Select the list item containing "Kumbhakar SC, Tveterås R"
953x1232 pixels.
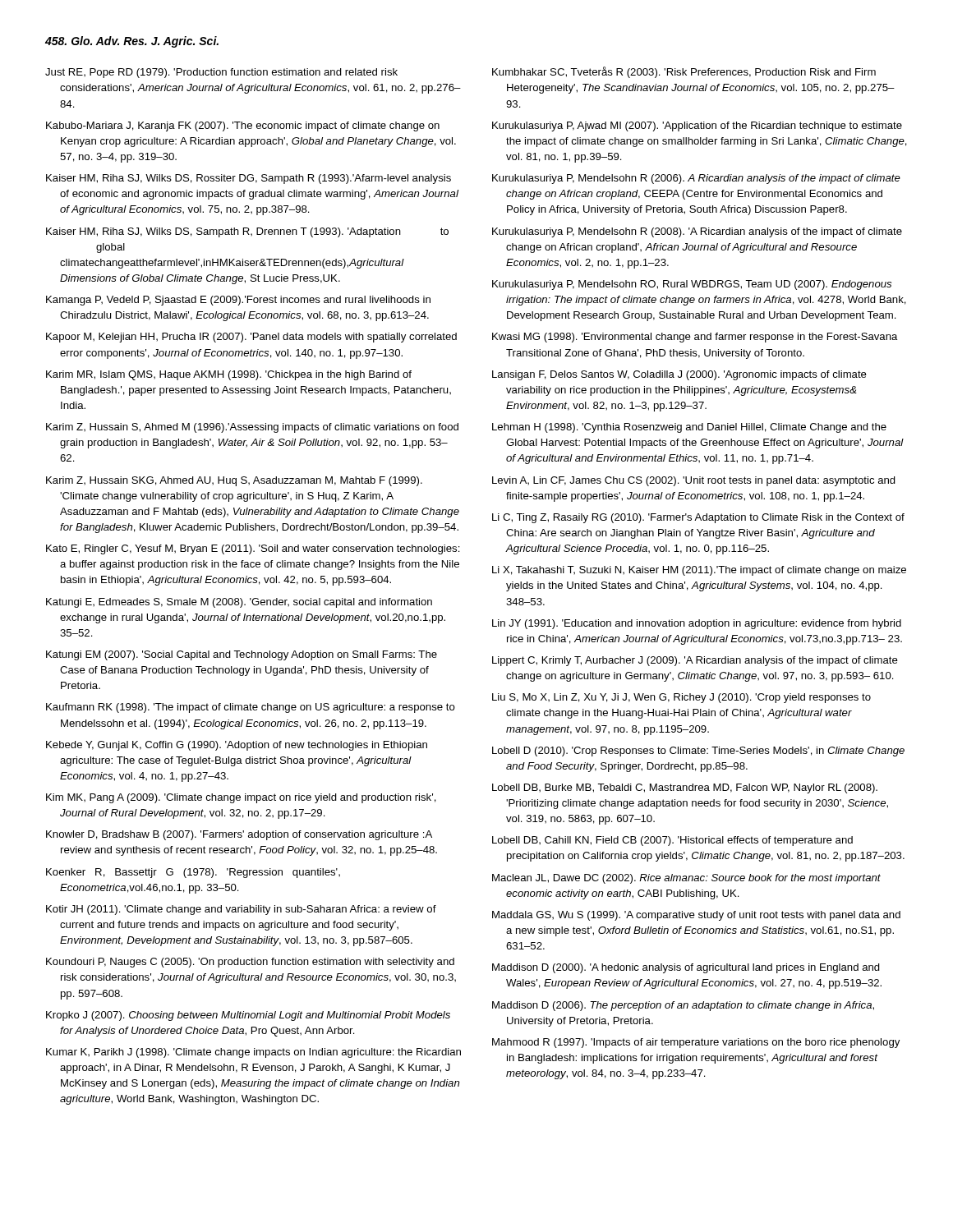click(693, 88)
